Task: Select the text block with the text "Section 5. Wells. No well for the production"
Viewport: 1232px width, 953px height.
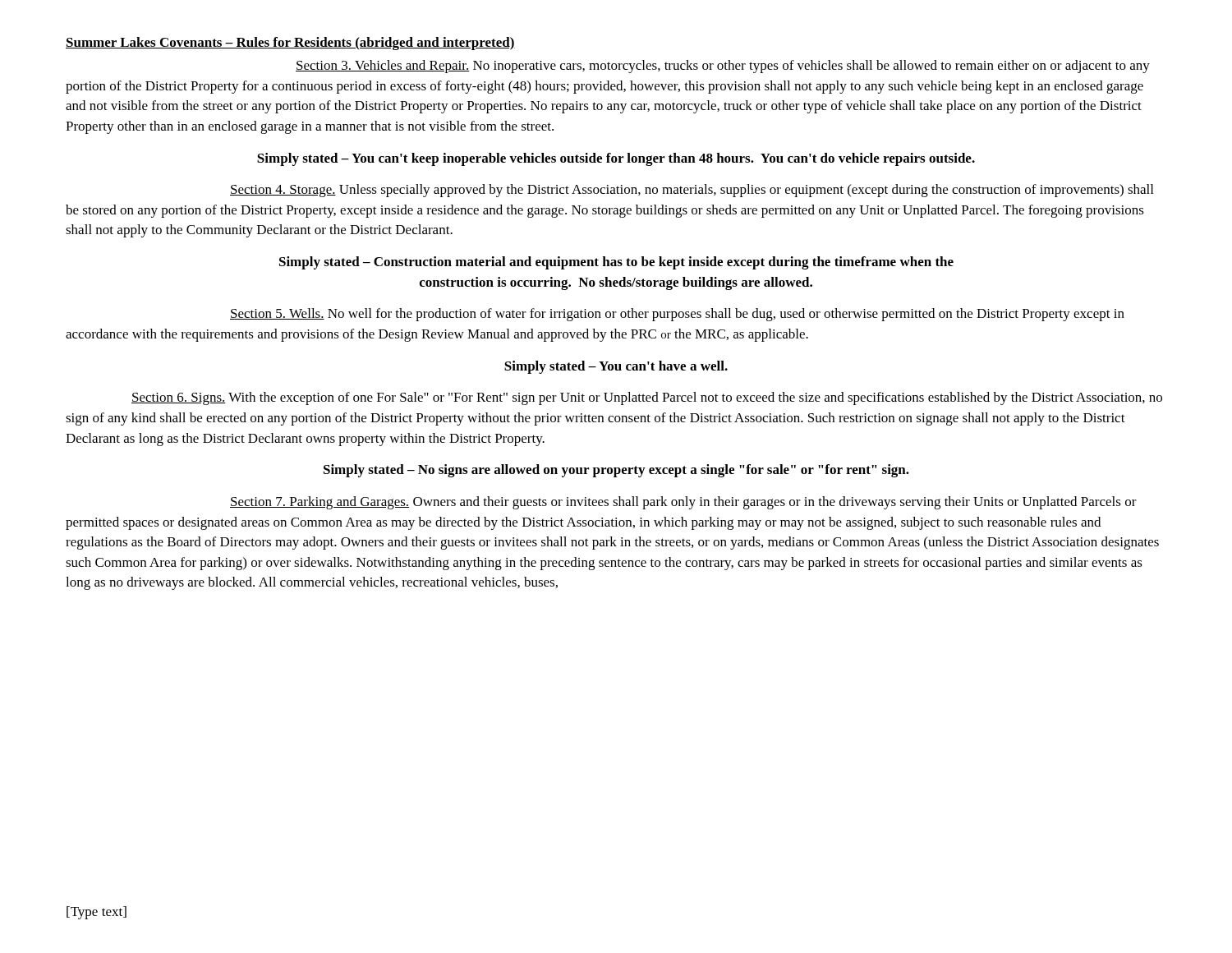Action: click(x=595, y=324)
